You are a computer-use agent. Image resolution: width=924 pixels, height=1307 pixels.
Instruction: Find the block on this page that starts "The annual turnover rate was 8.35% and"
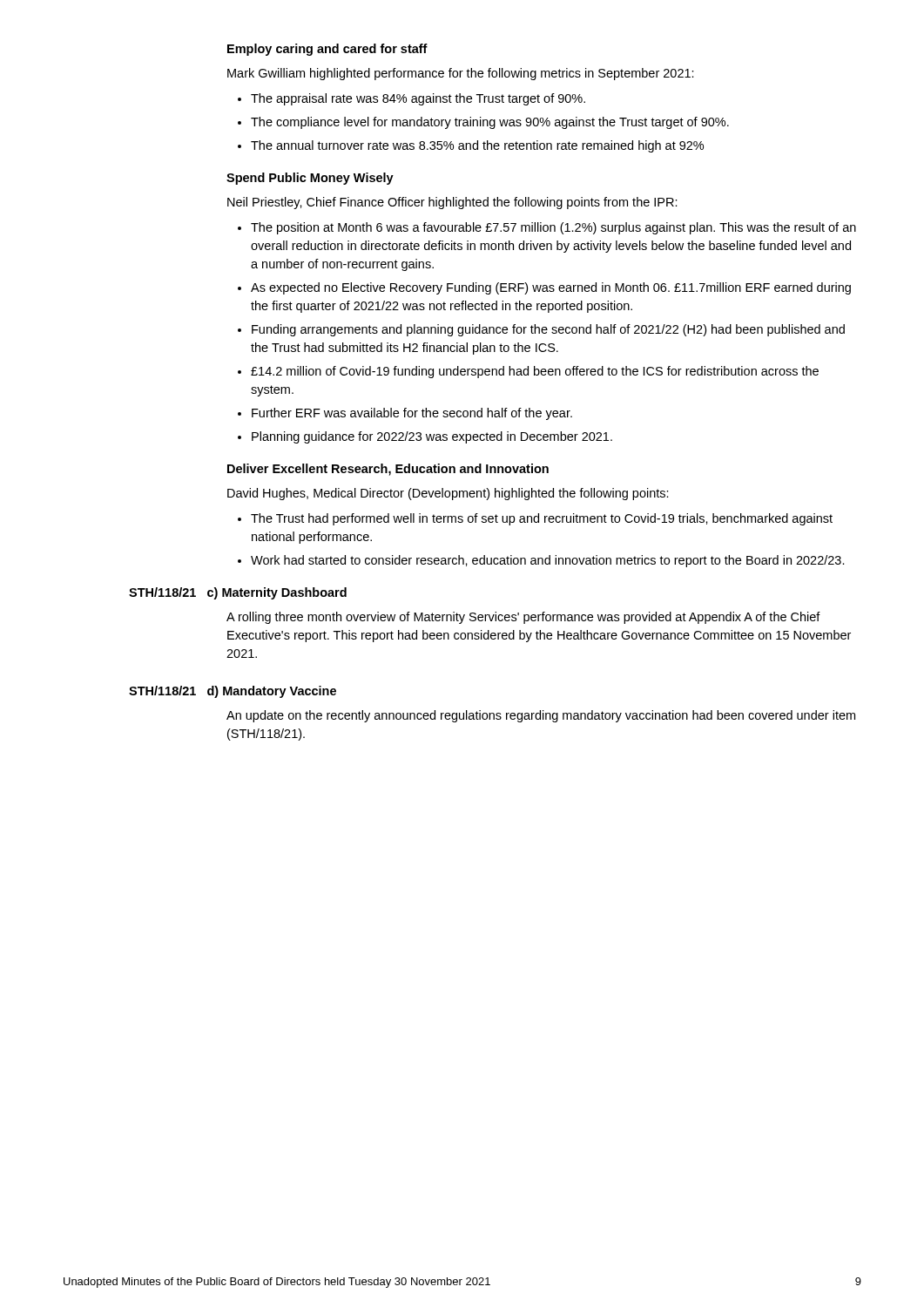[478, 146]
